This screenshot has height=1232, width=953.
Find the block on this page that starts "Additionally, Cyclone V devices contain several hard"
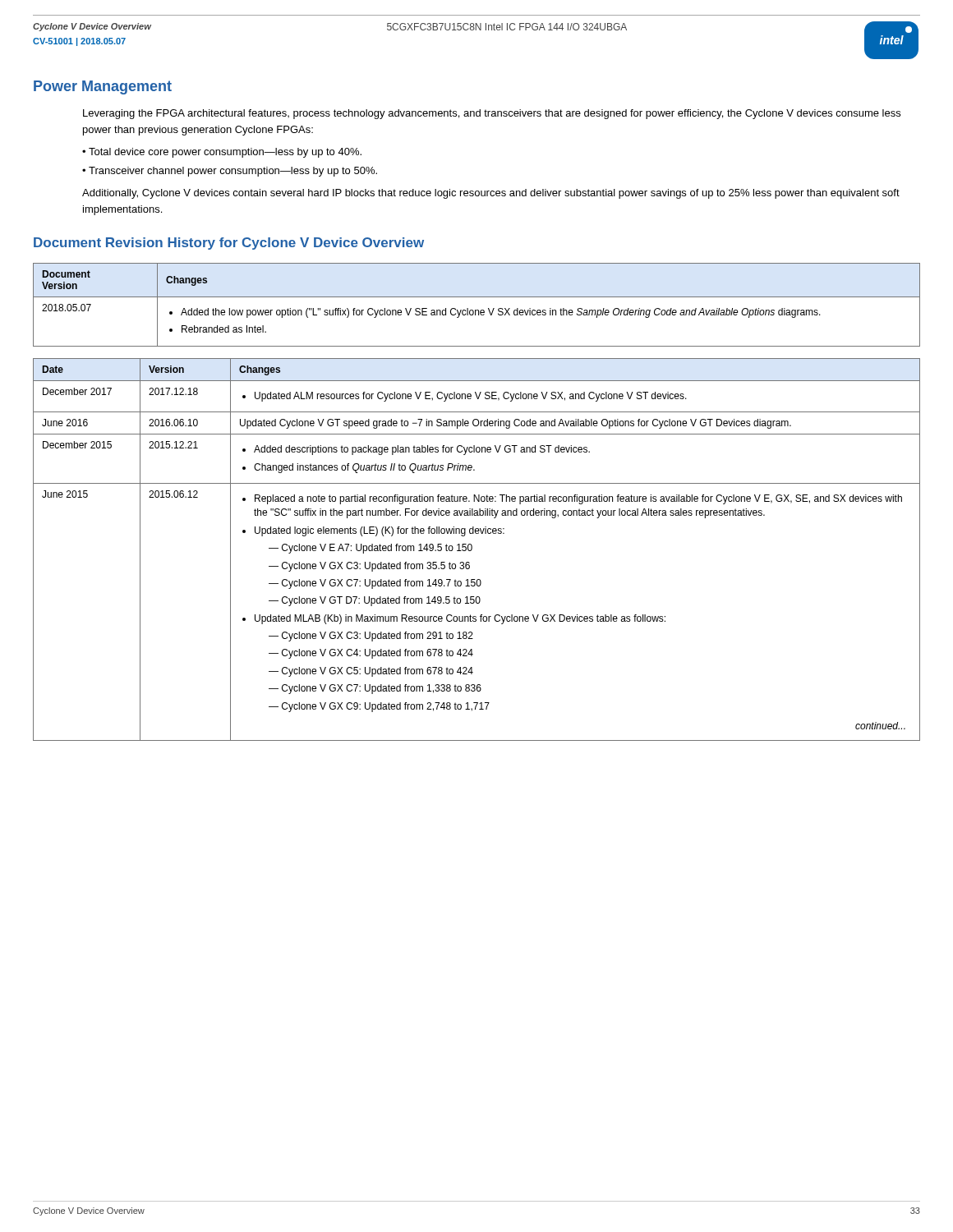[491, 201]
